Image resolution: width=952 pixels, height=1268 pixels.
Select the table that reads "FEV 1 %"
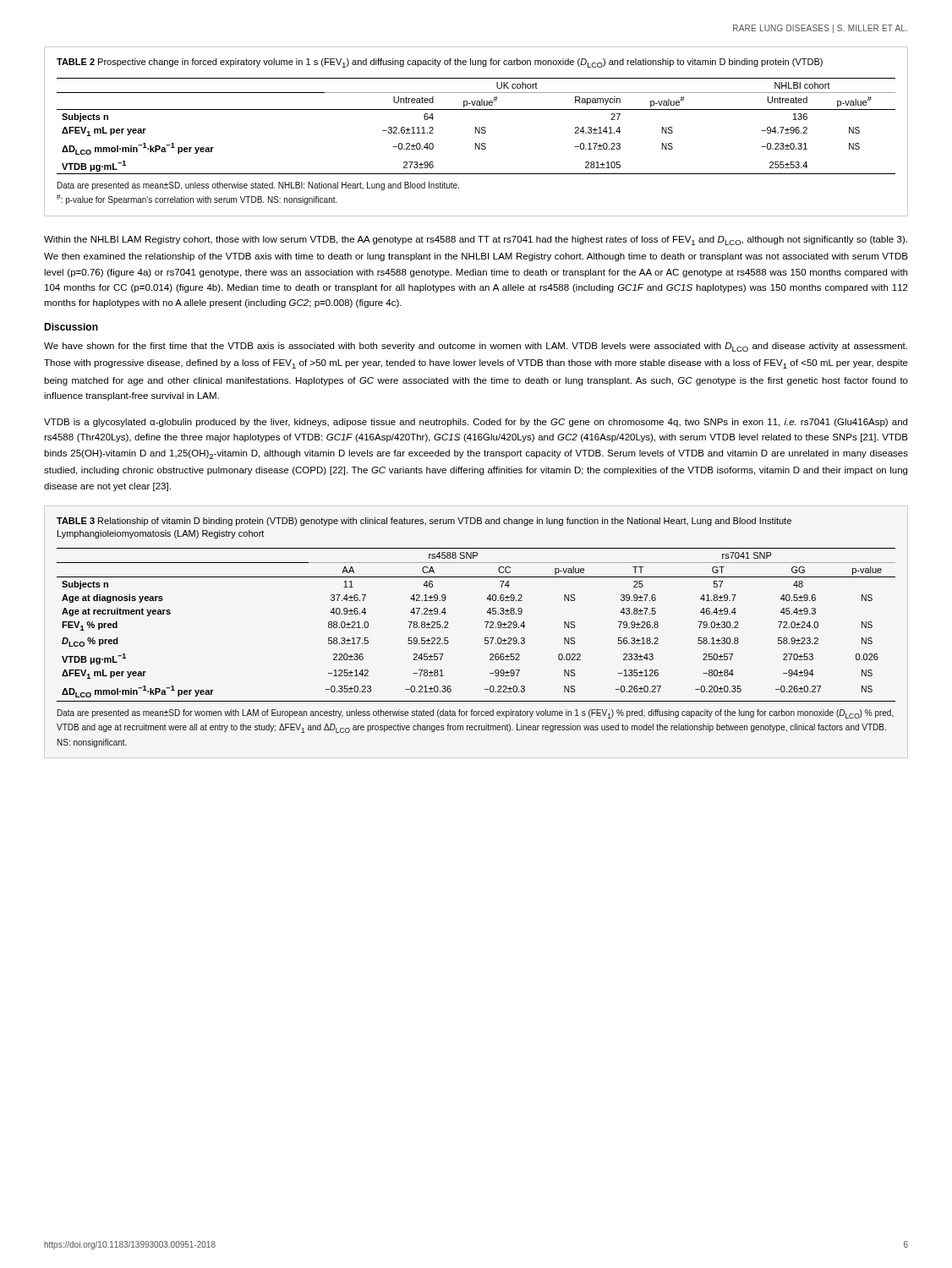476,632
